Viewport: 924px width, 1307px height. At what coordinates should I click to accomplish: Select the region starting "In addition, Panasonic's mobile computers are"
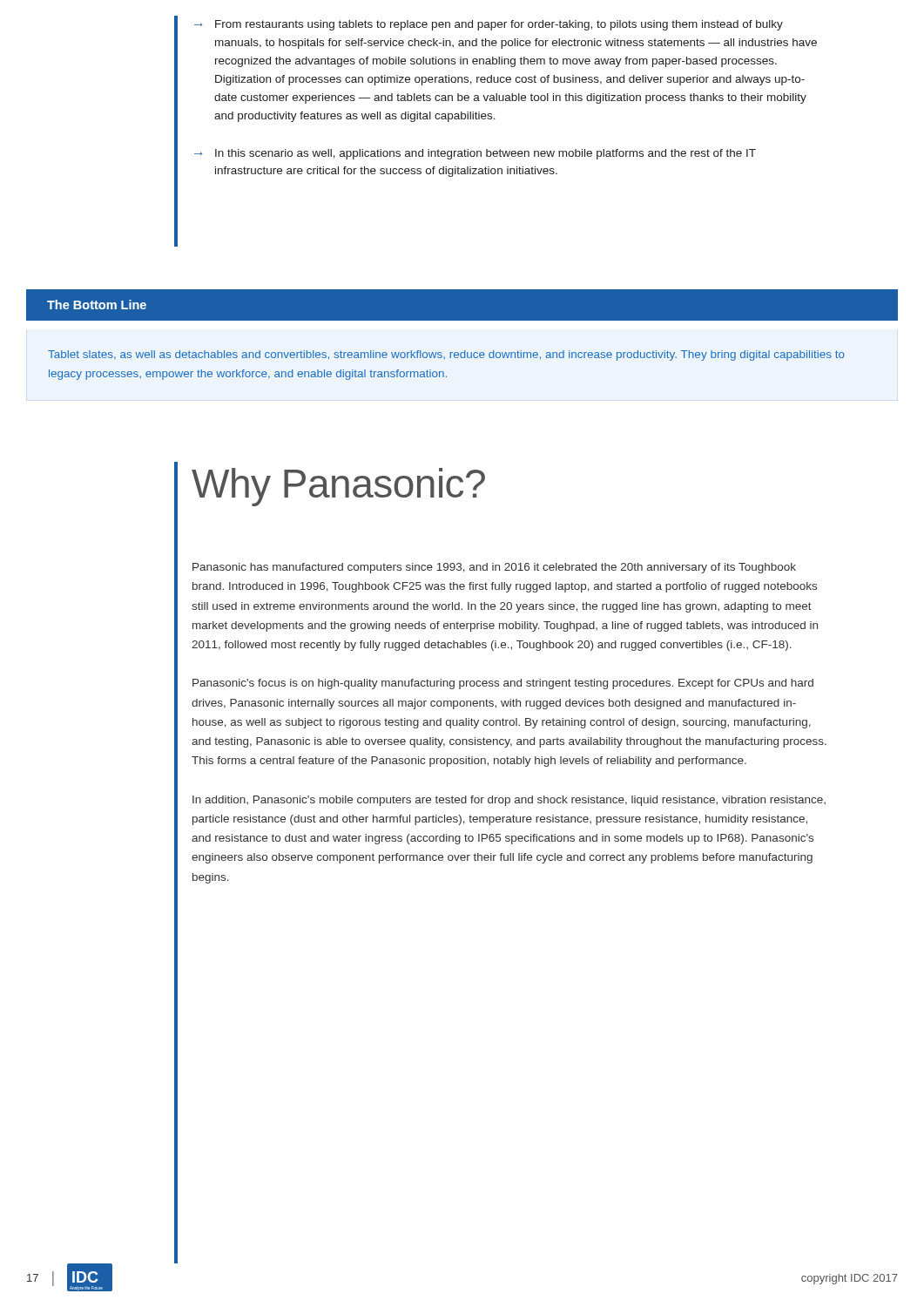[x=509, y=839]
